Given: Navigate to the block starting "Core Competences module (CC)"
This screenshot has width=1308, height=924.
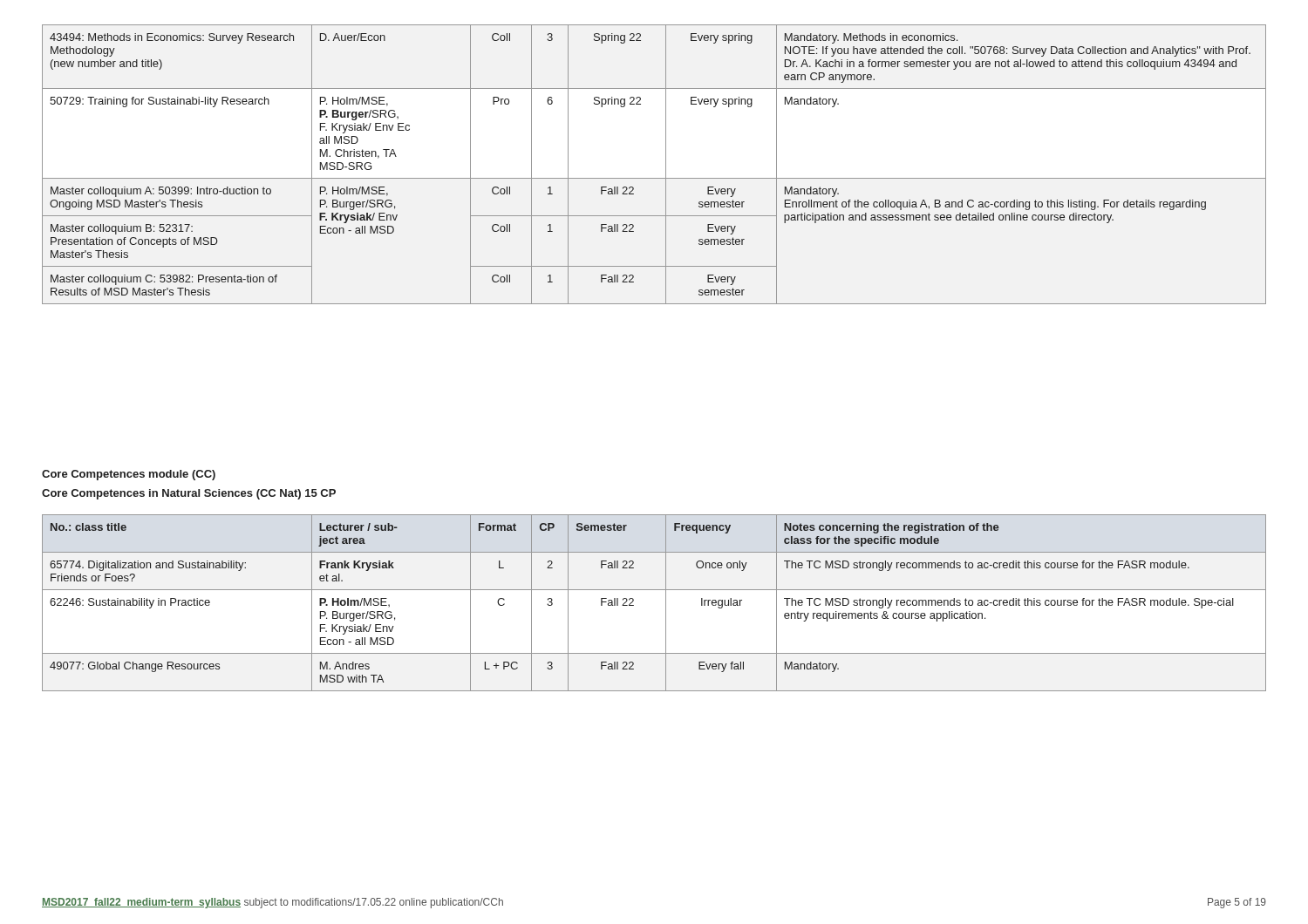Looking at the screenshot, I should pyautogui.click(x=129, y=474).
